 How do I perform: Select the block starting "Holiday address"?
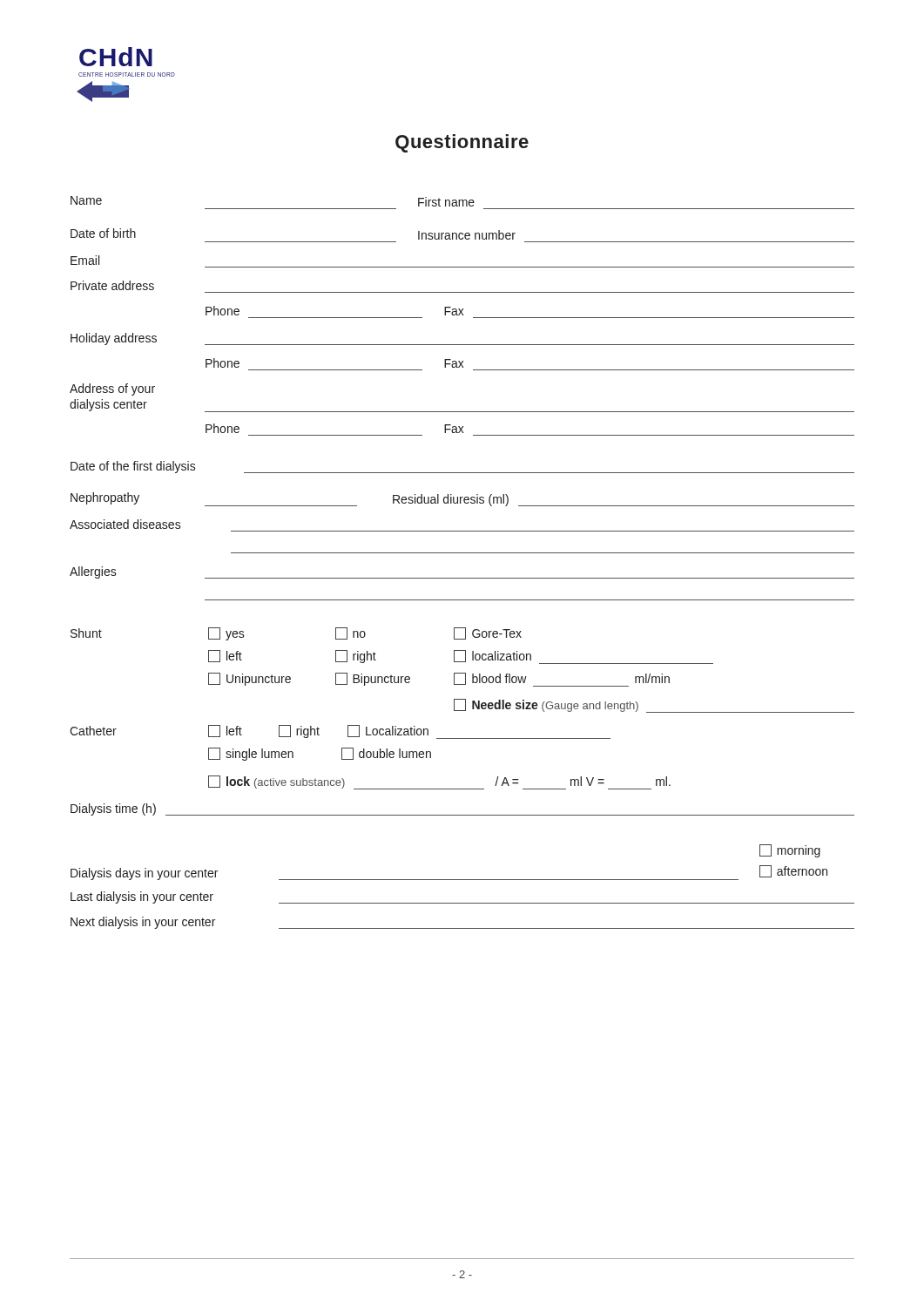tap(462, 337)
